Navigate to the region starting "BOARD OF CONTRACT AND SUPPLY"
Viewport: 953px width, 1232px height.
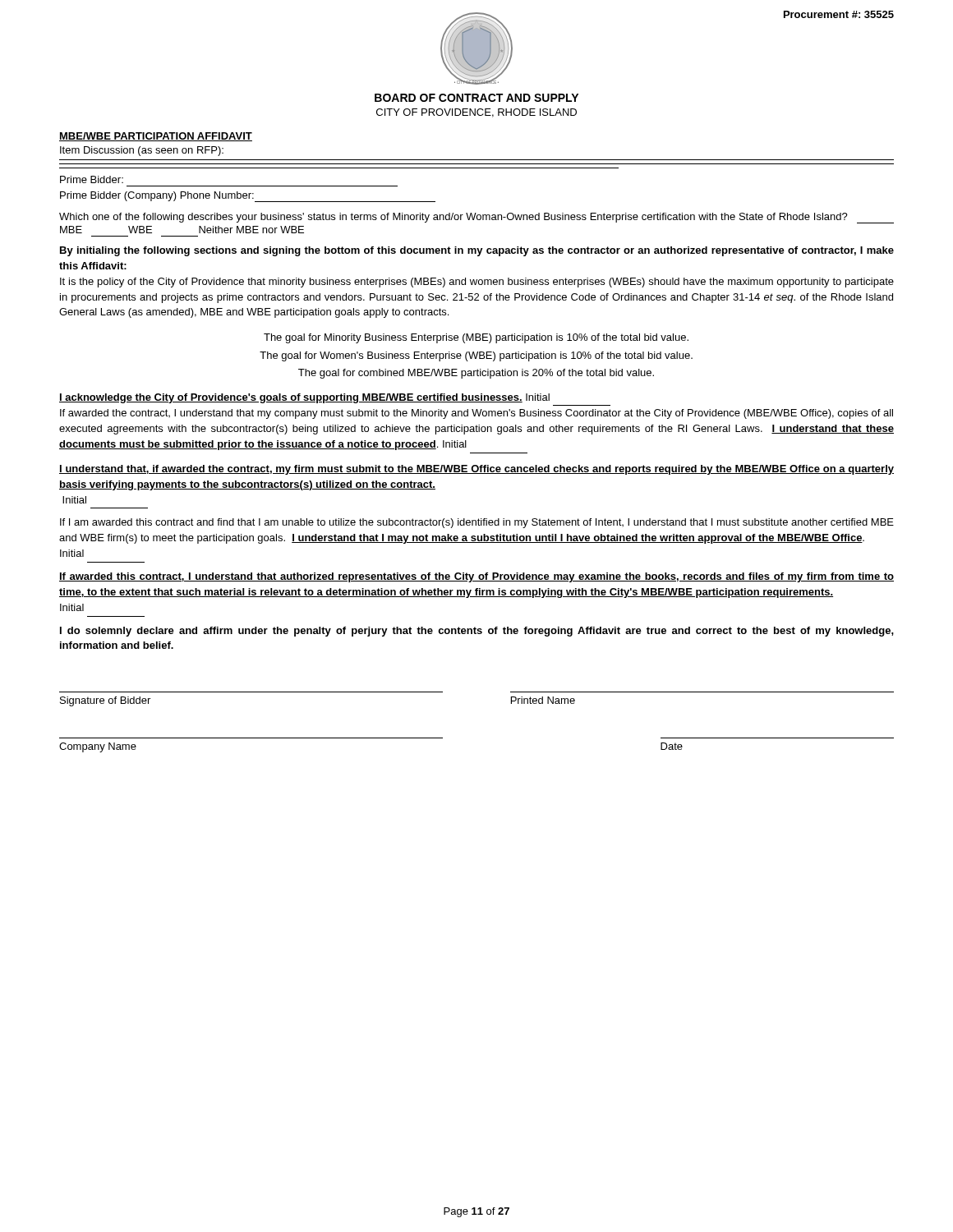tap(476, 98)
